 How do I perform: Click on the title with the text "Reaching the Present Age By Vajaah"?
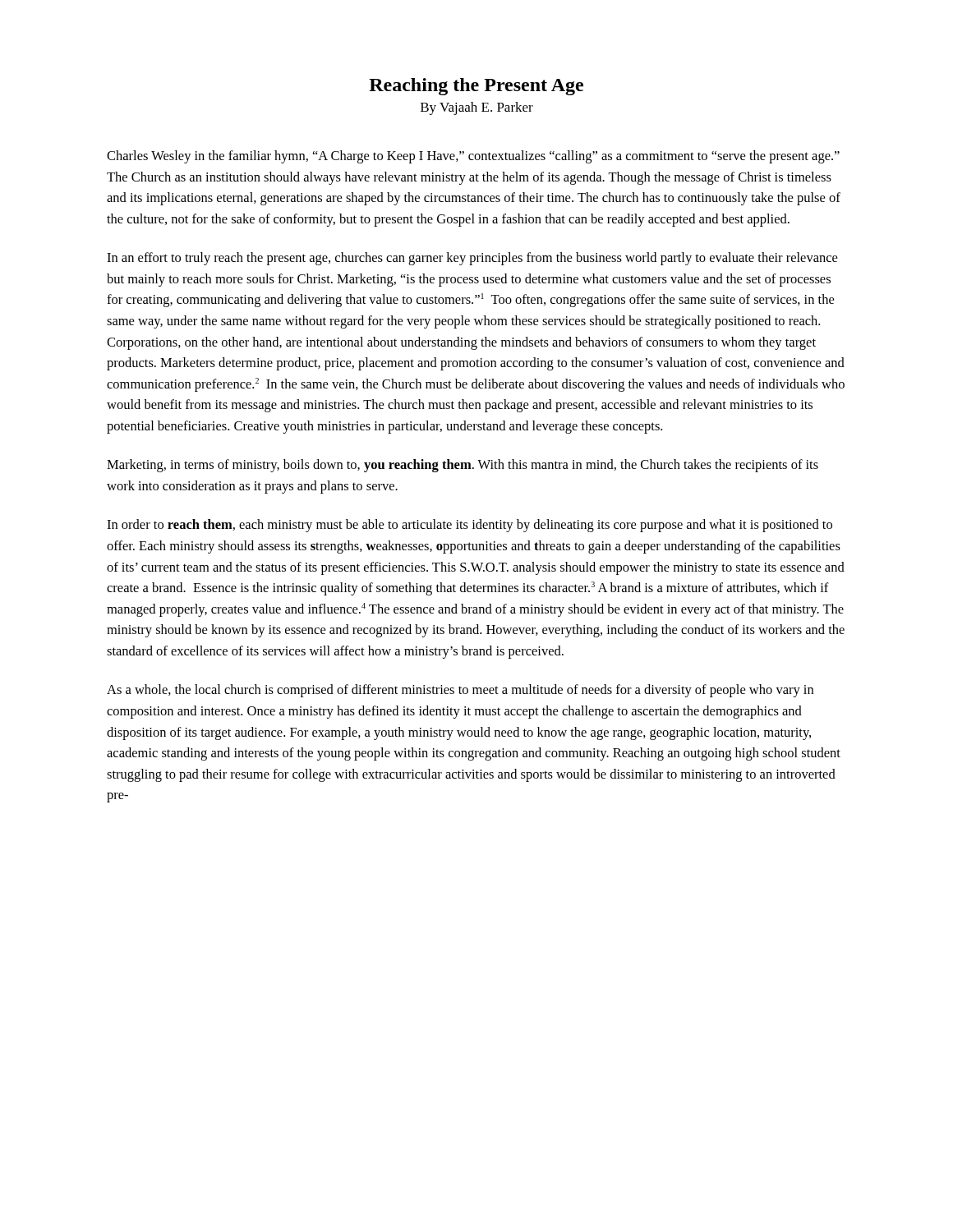(x=476, y=95)
